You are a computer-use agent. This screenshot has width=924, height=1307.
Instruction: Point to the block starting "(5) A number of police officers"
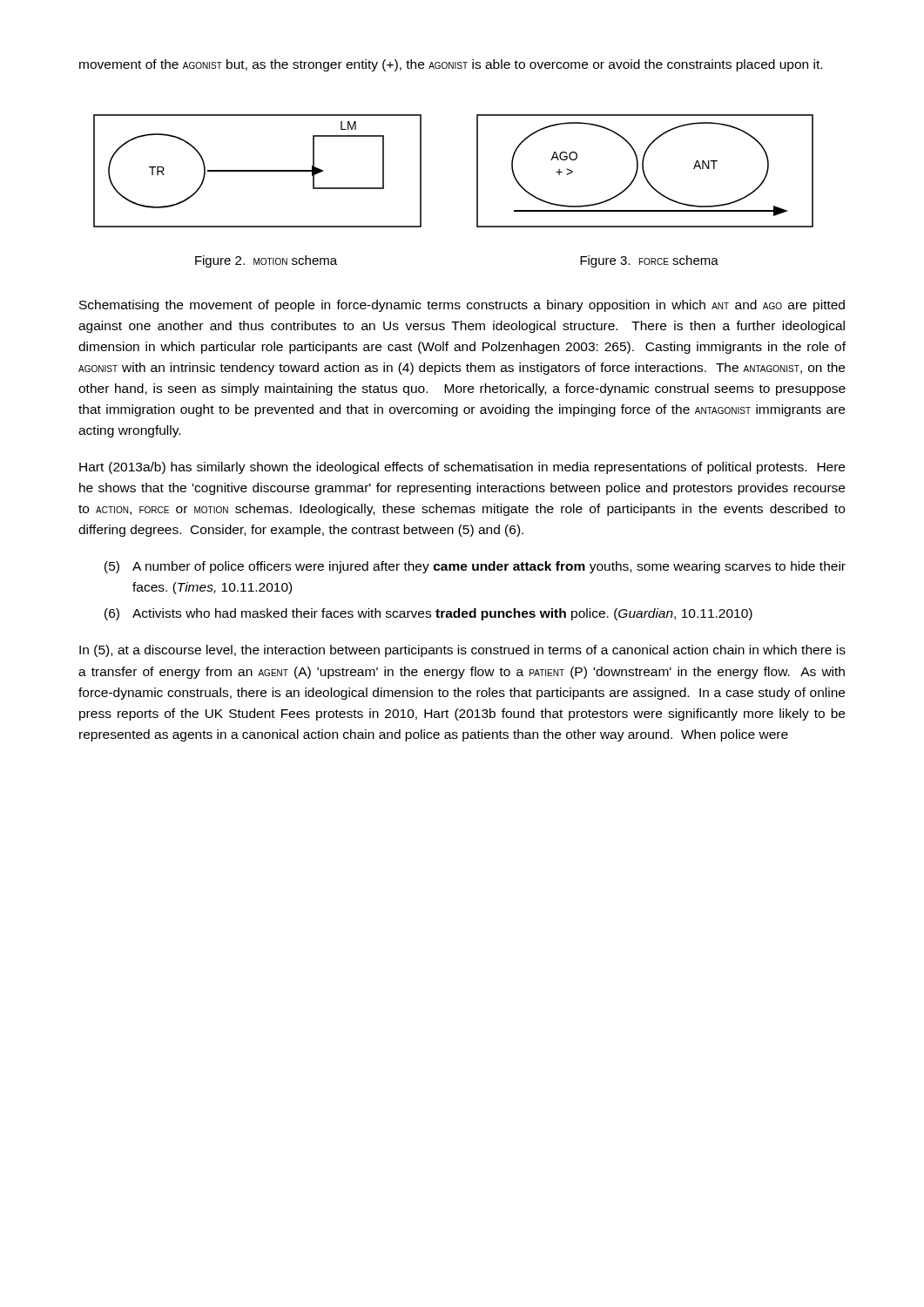(x=462, y=577)
